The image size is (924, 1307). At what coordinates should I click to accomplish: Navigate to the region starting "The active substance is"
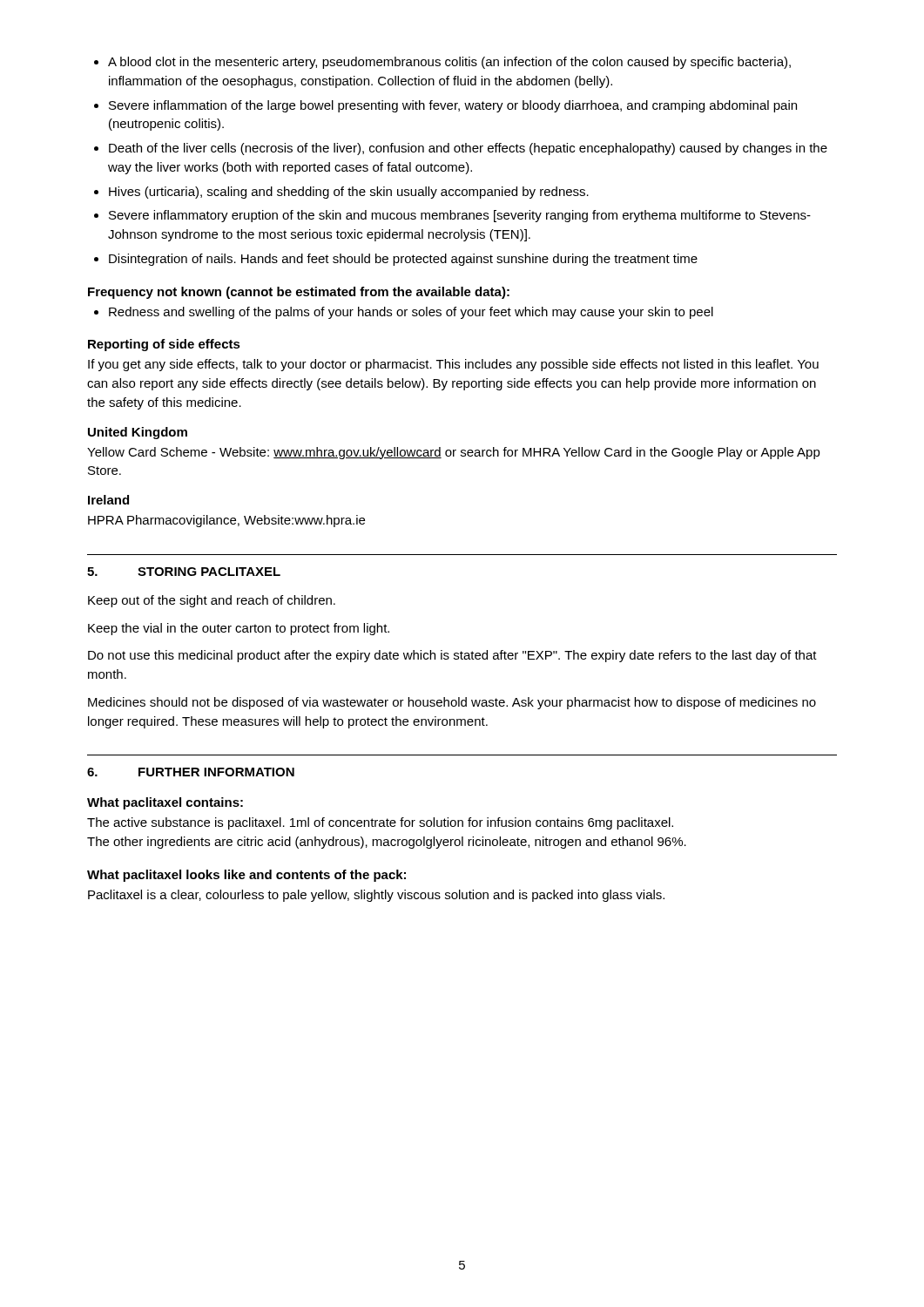pos(462,832)
